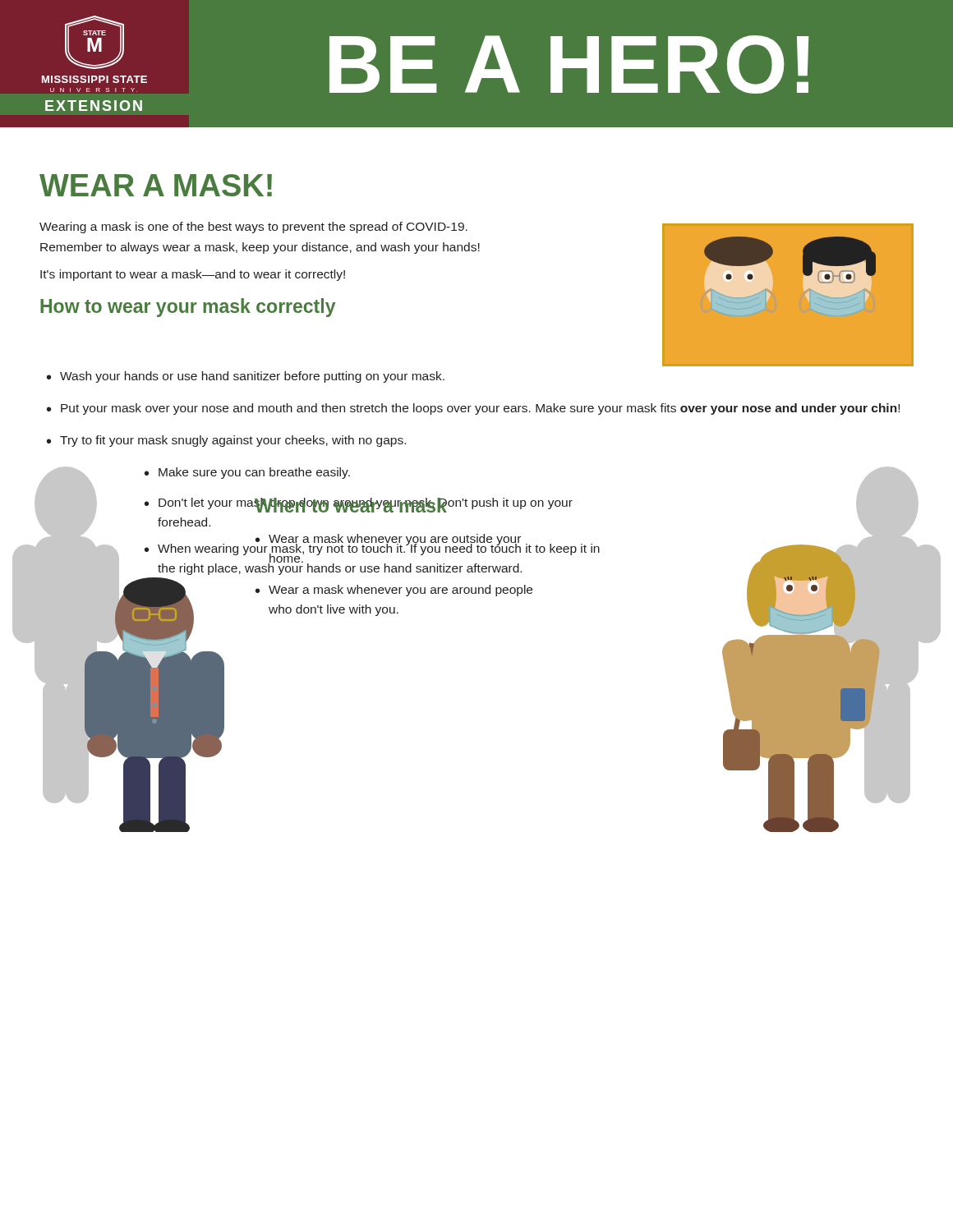Navigate to the text block starting "How to wear your"
Screen dimensions: 1232x953
(188, 307)
